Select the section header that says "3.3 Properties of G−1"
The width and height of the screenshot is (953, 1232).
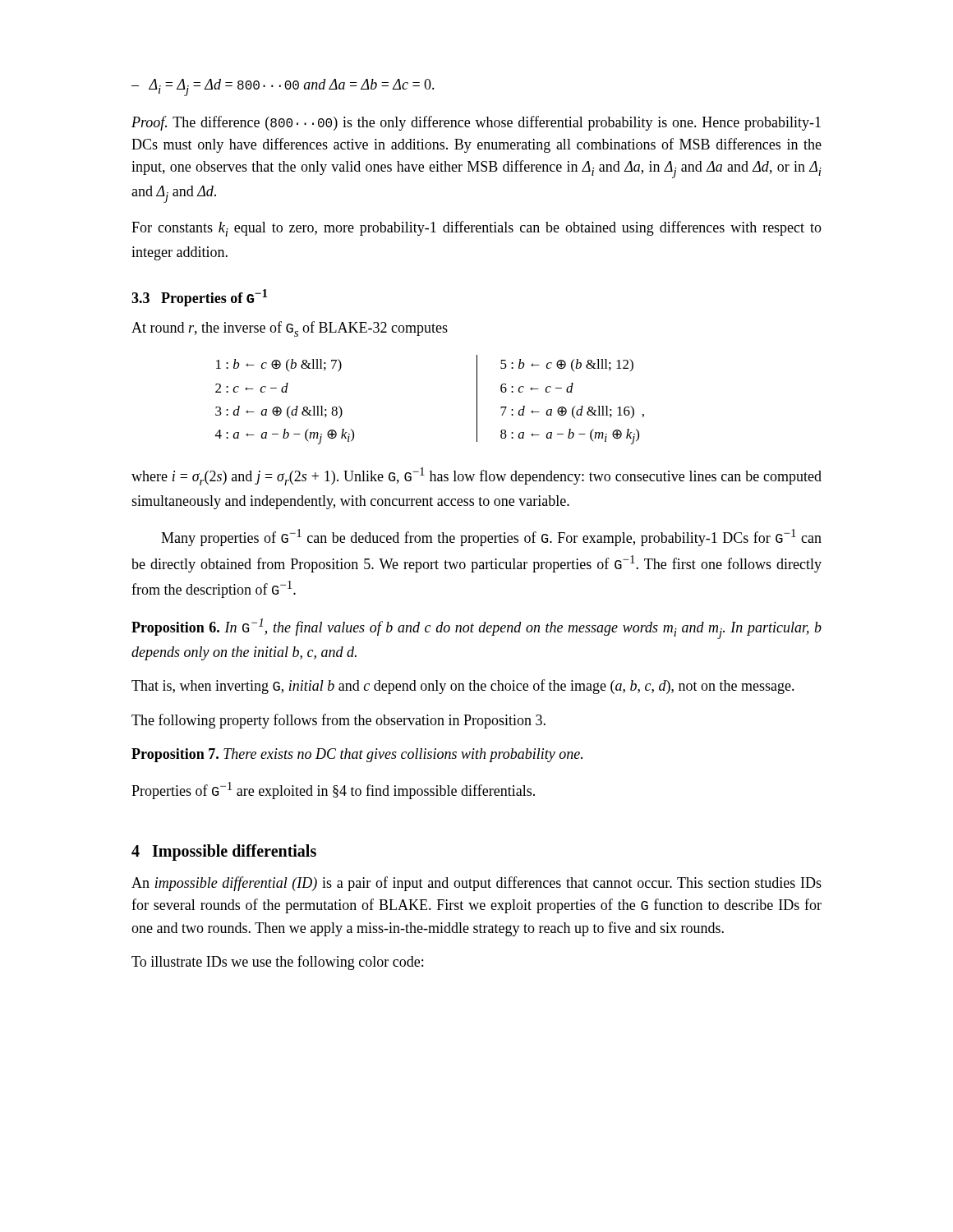pyautogui.click(x=200, y=297)
